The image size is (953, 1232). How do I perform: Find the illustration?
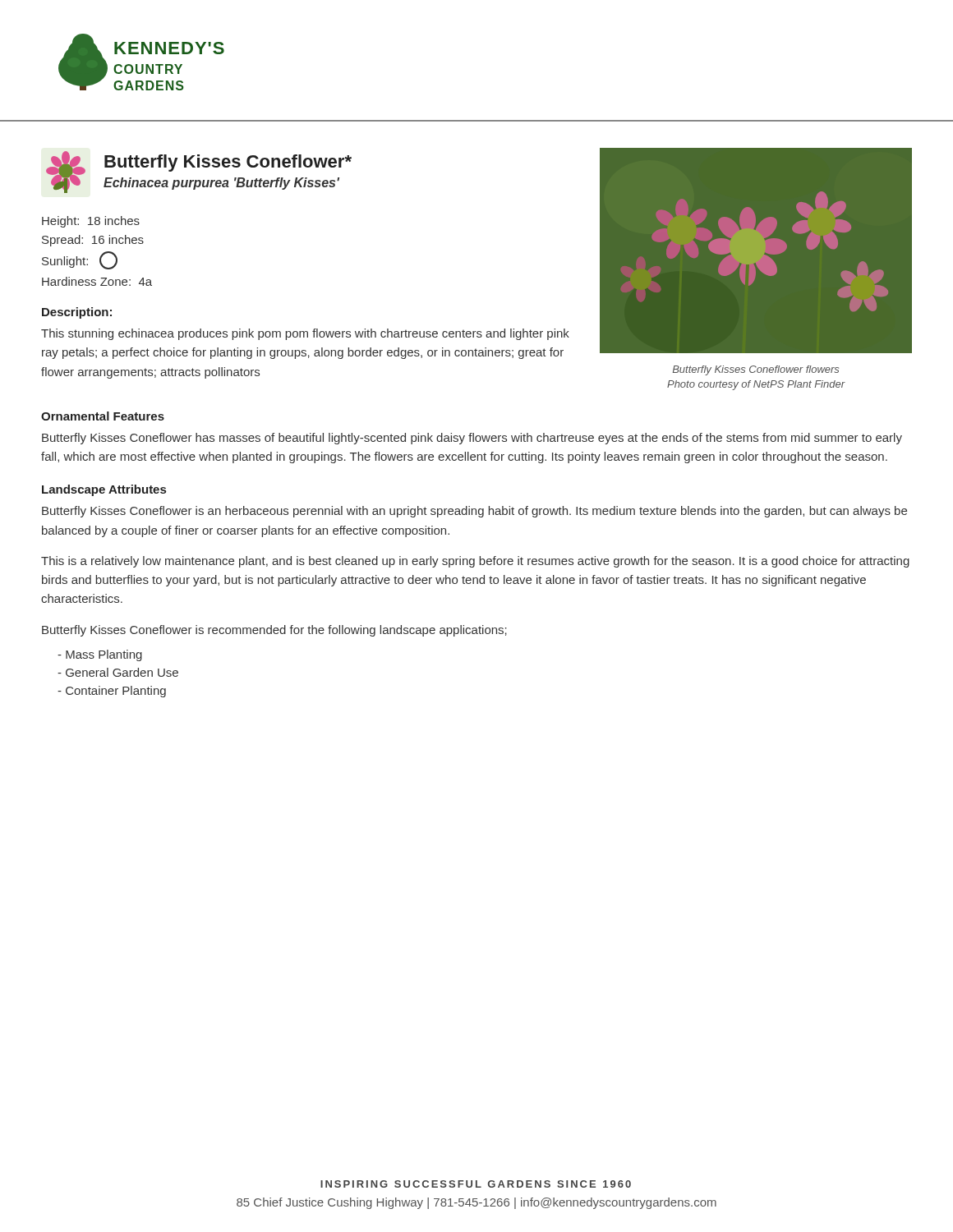(x=66, y=172)
